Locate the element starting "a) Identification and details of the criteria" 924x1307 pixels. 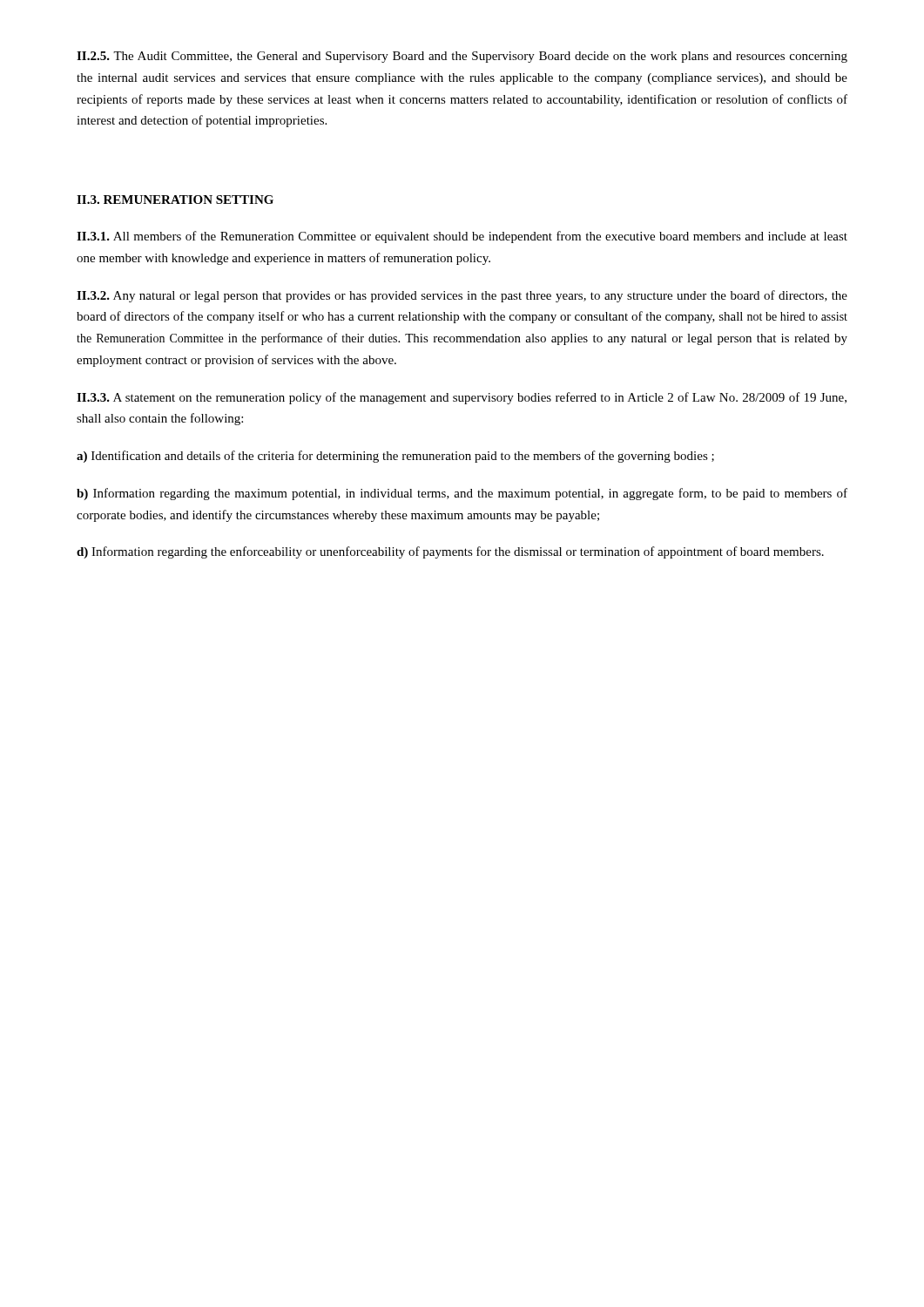[x=396, y=456]
